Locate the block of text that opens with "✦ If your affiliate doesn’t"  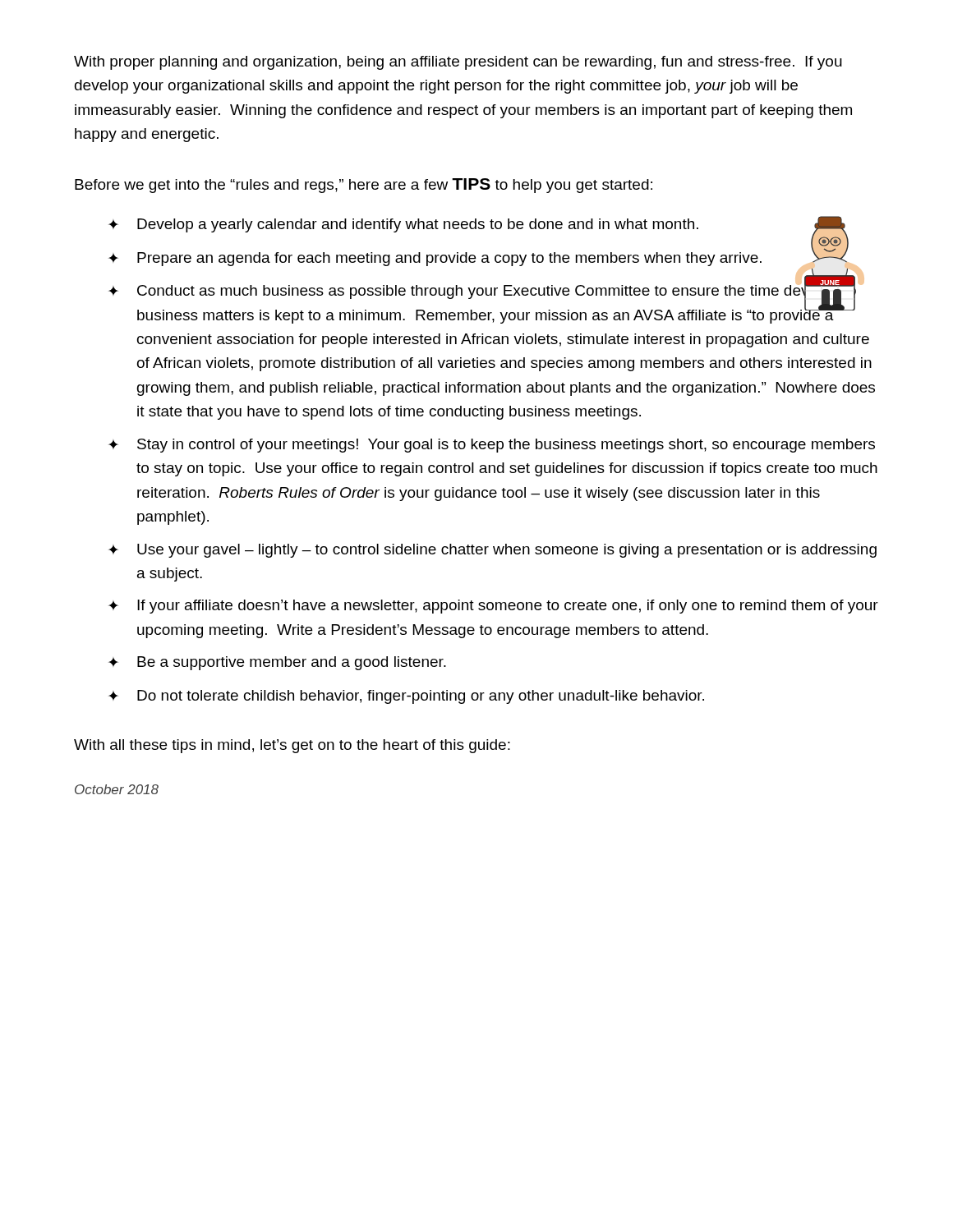tap(493, 618)
